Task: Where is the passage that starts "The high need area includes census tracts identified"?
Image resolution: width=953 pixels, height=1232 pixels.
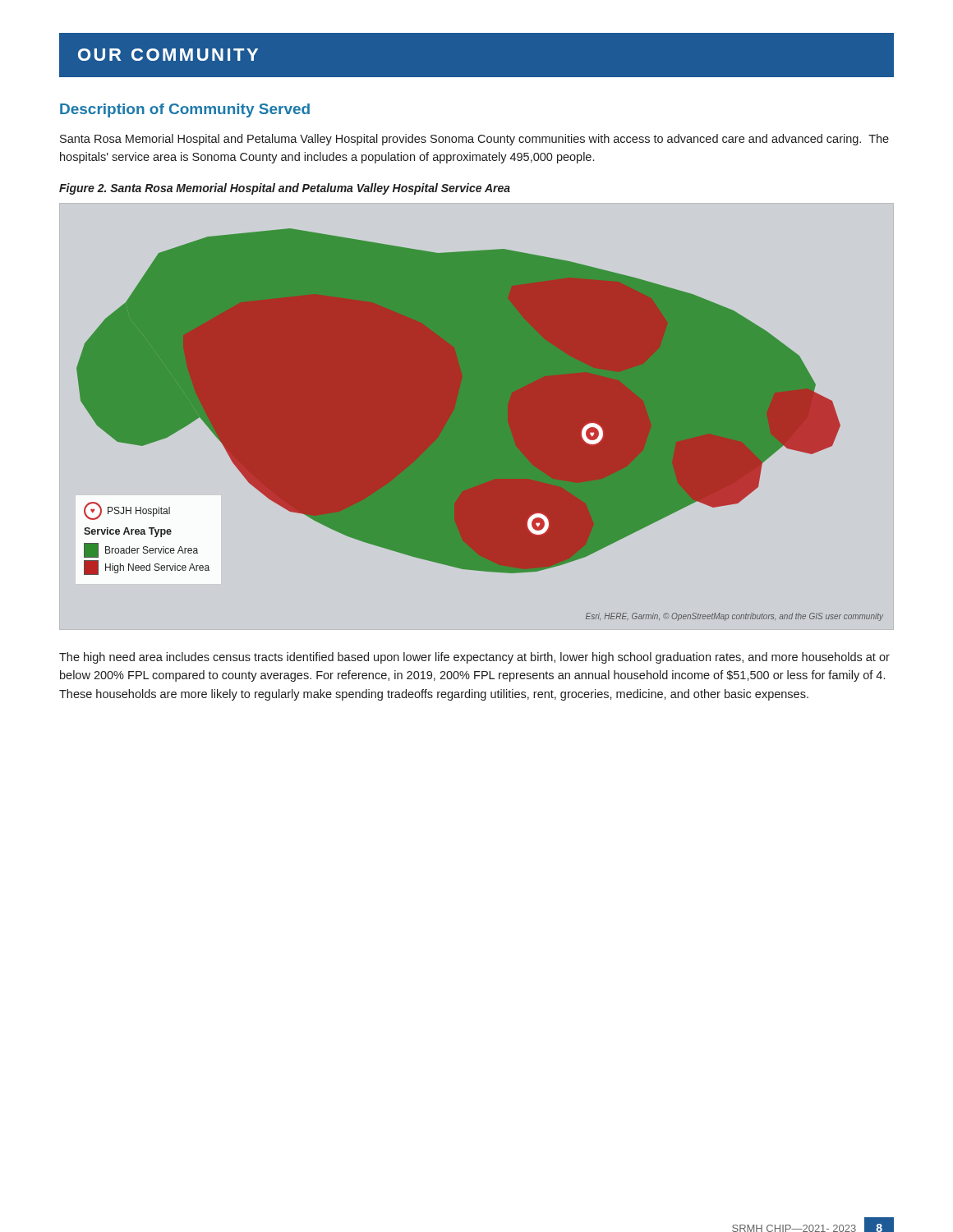Action: [x=474, y=676]
